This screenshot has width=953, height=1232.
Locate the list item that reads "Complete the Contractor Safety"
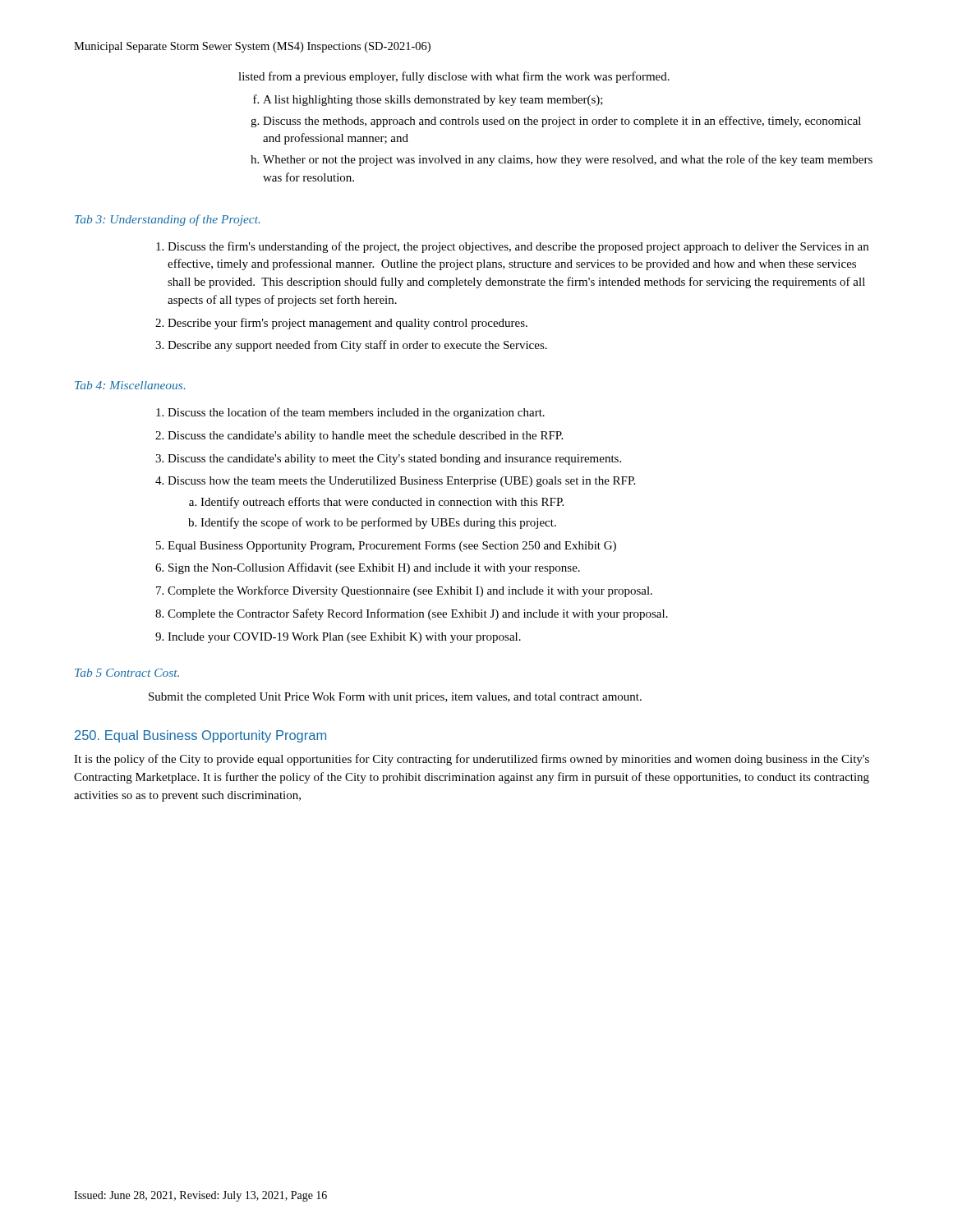tap(418, 613)
